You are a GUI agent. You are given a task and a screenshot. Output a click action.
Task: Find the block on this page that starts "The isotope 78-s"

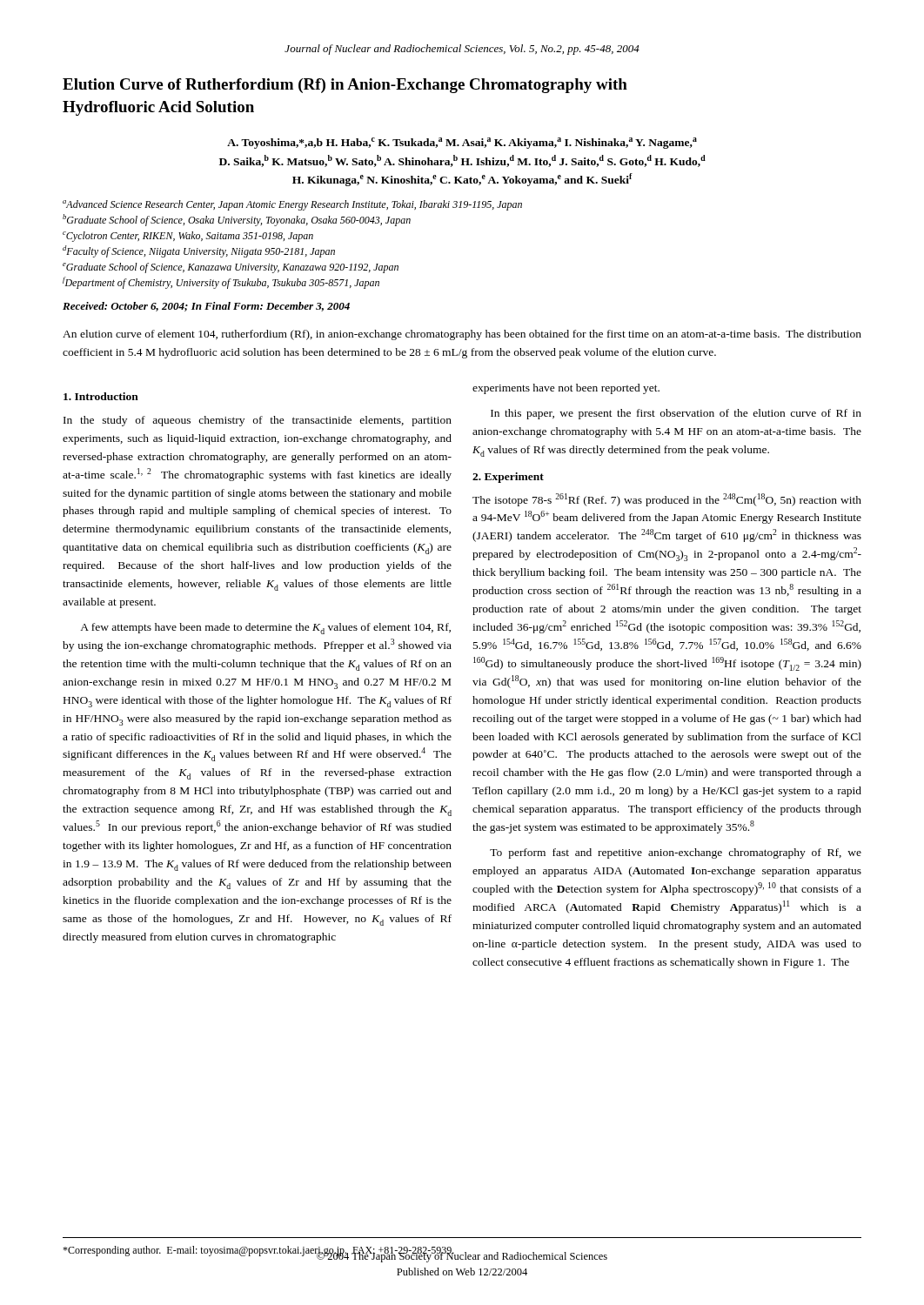tap(667, 731)
